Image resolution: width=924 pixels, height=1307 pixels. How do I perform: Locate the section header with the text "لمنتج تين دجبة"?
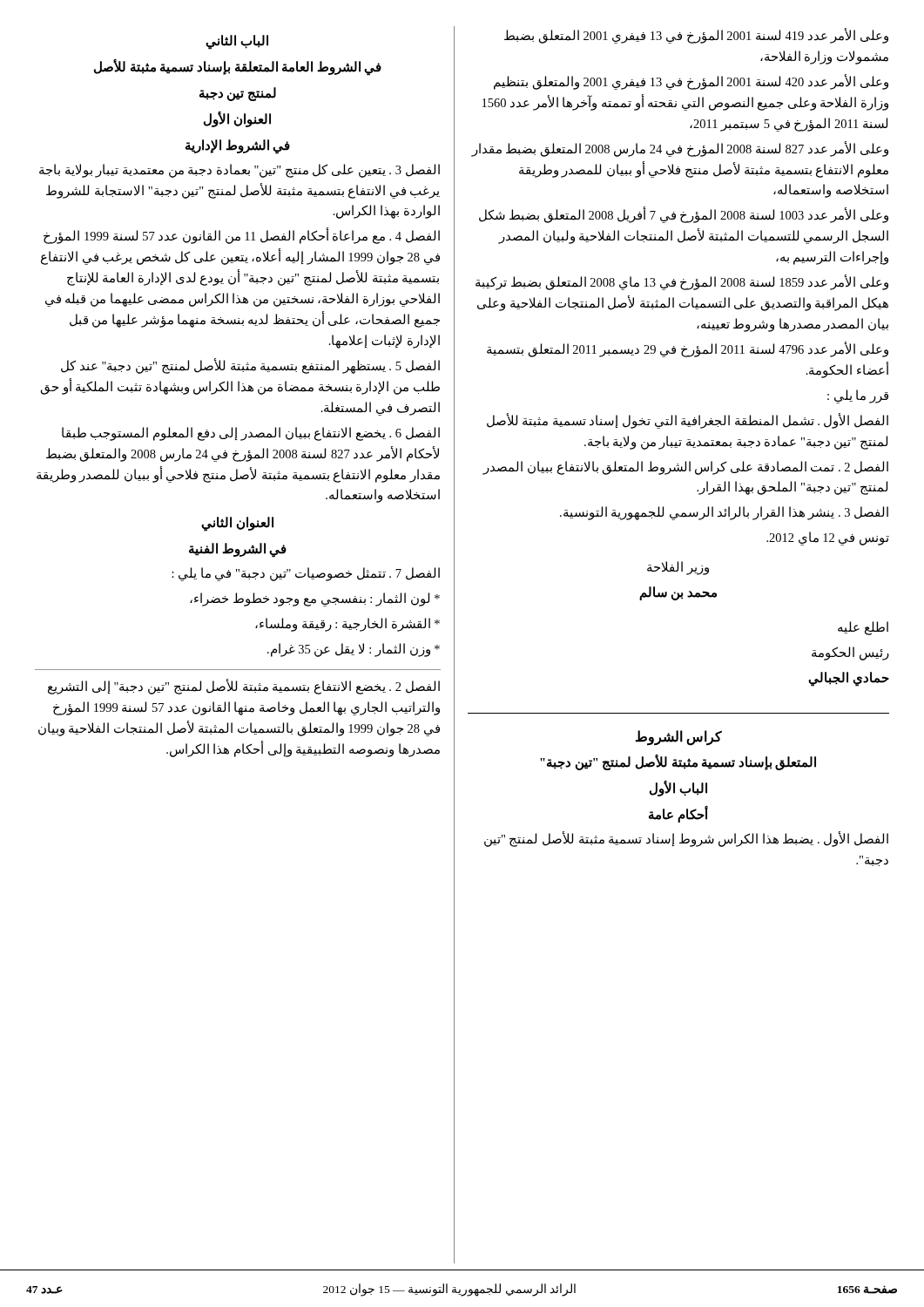pyautogui.click(x=238, y=93)
